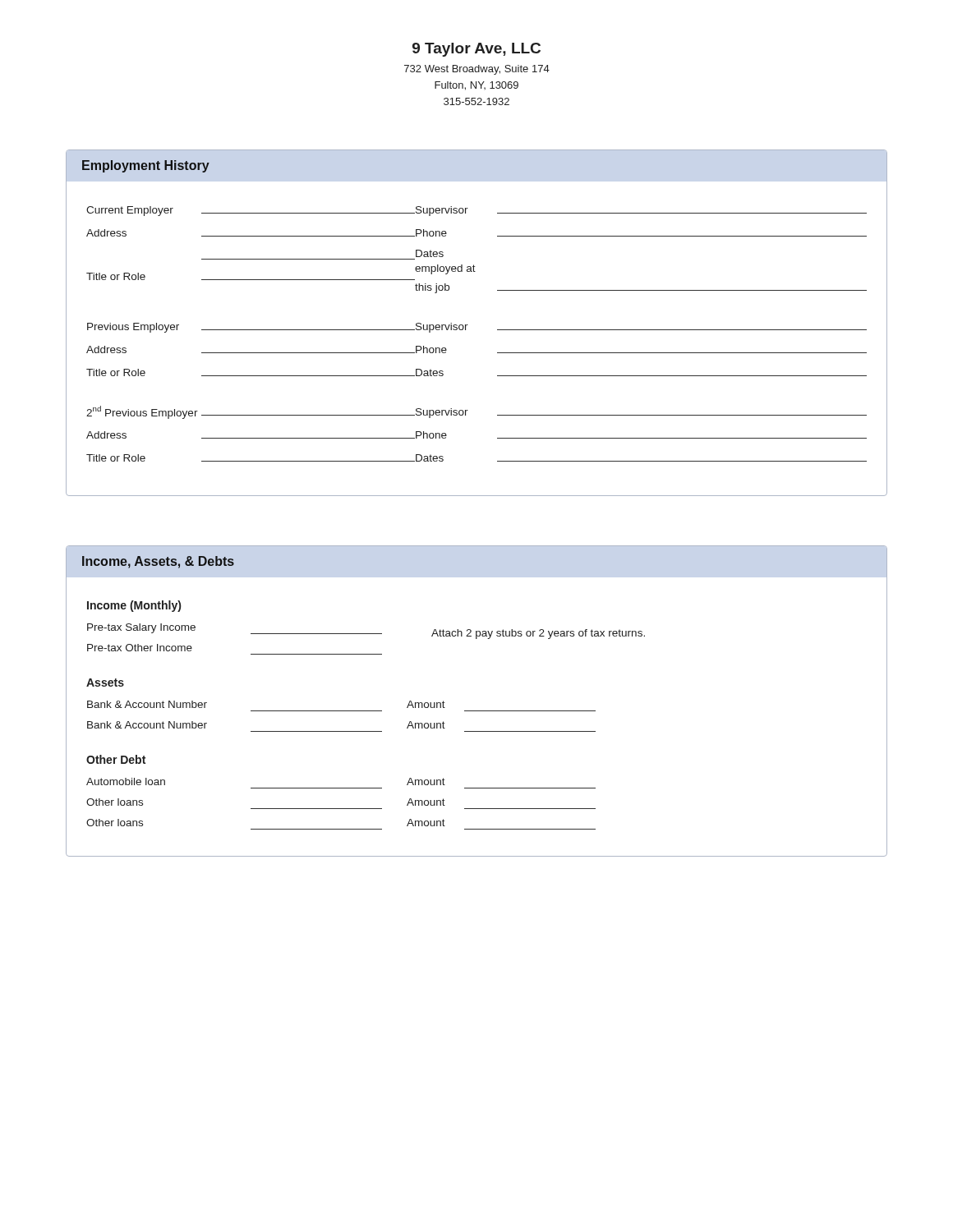Find the title with the text "9 Taylor Ave, LLC 732 West Broadway, Suite"

[476, 75]
